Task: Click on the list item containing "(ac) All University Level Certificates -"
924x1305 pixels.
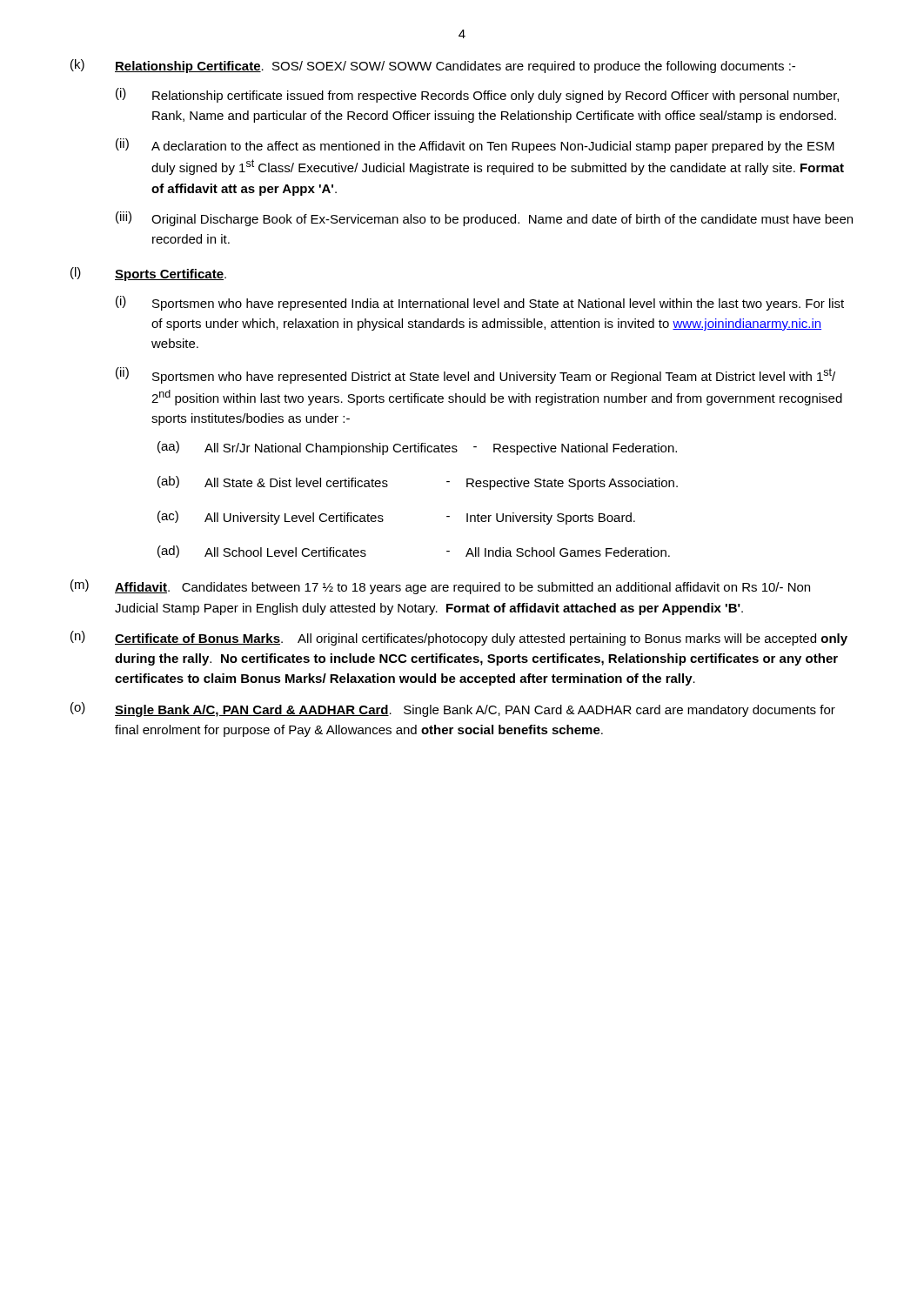Action: (506, 517)
